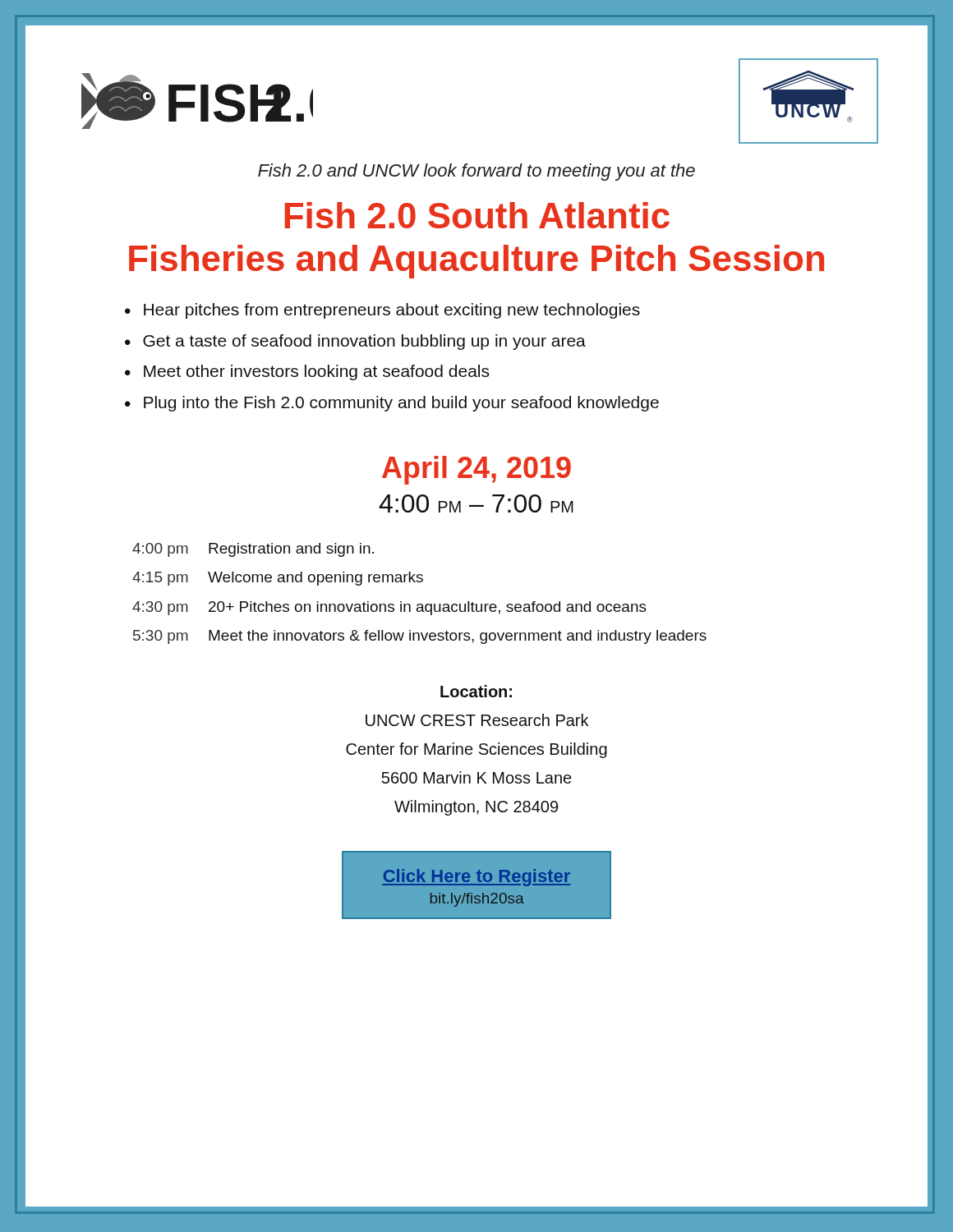Find the title
Screen dimensions: 1232x953
[x=476, y=237]
